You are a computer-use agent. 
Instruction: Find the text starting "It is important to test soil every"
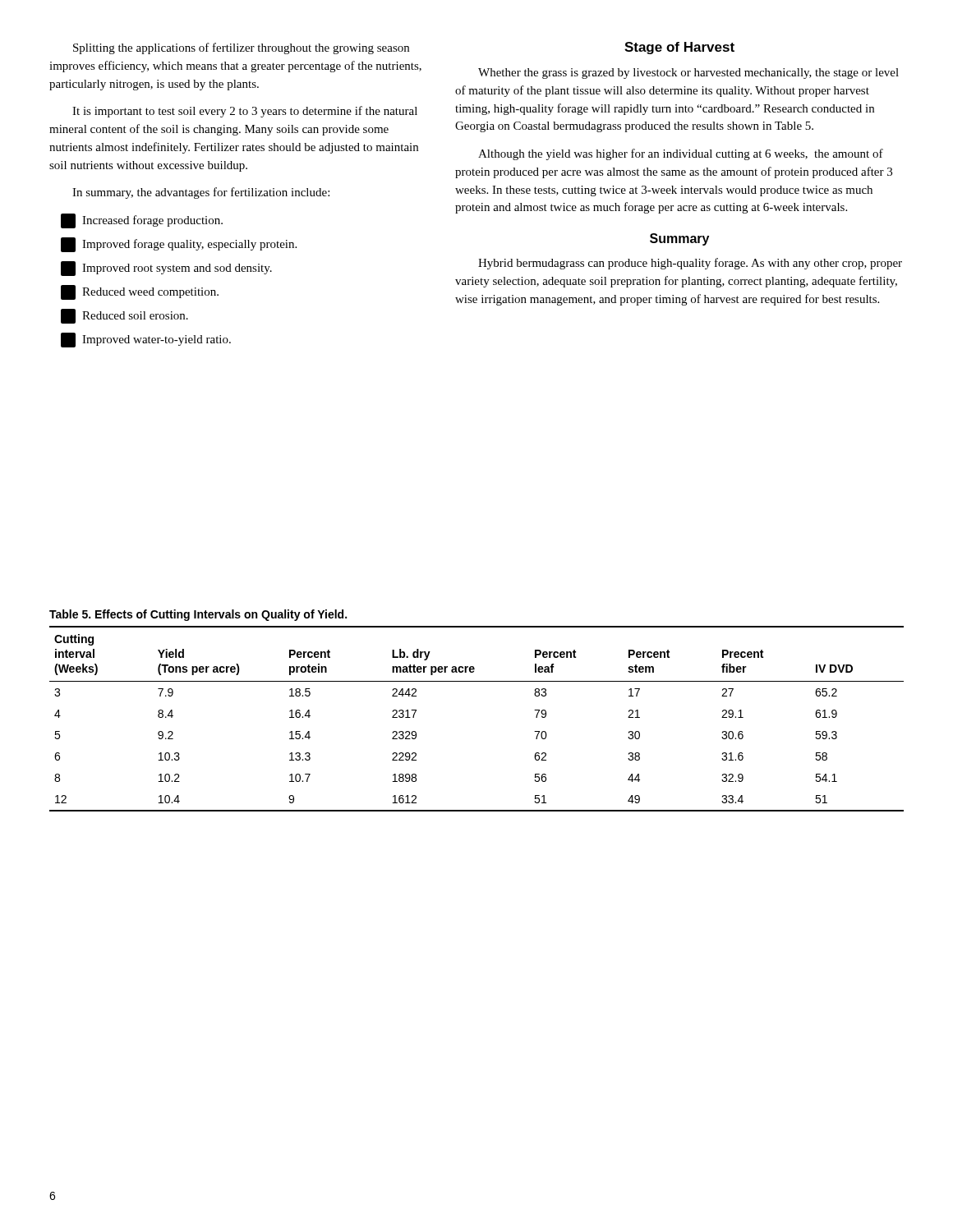[x=234, y=138]
